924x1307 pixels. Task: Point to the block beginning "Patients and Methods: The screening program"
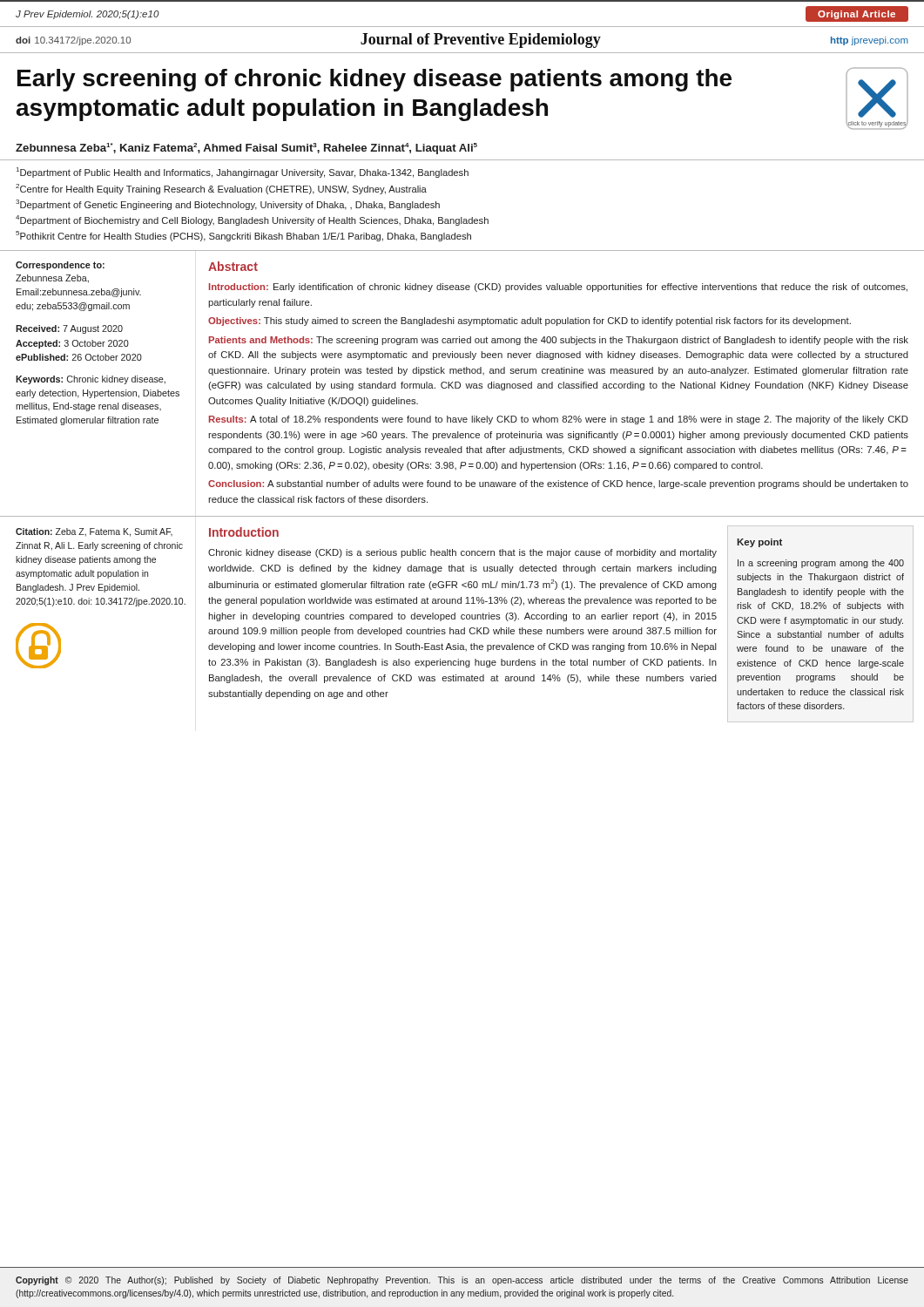(558, 370)
